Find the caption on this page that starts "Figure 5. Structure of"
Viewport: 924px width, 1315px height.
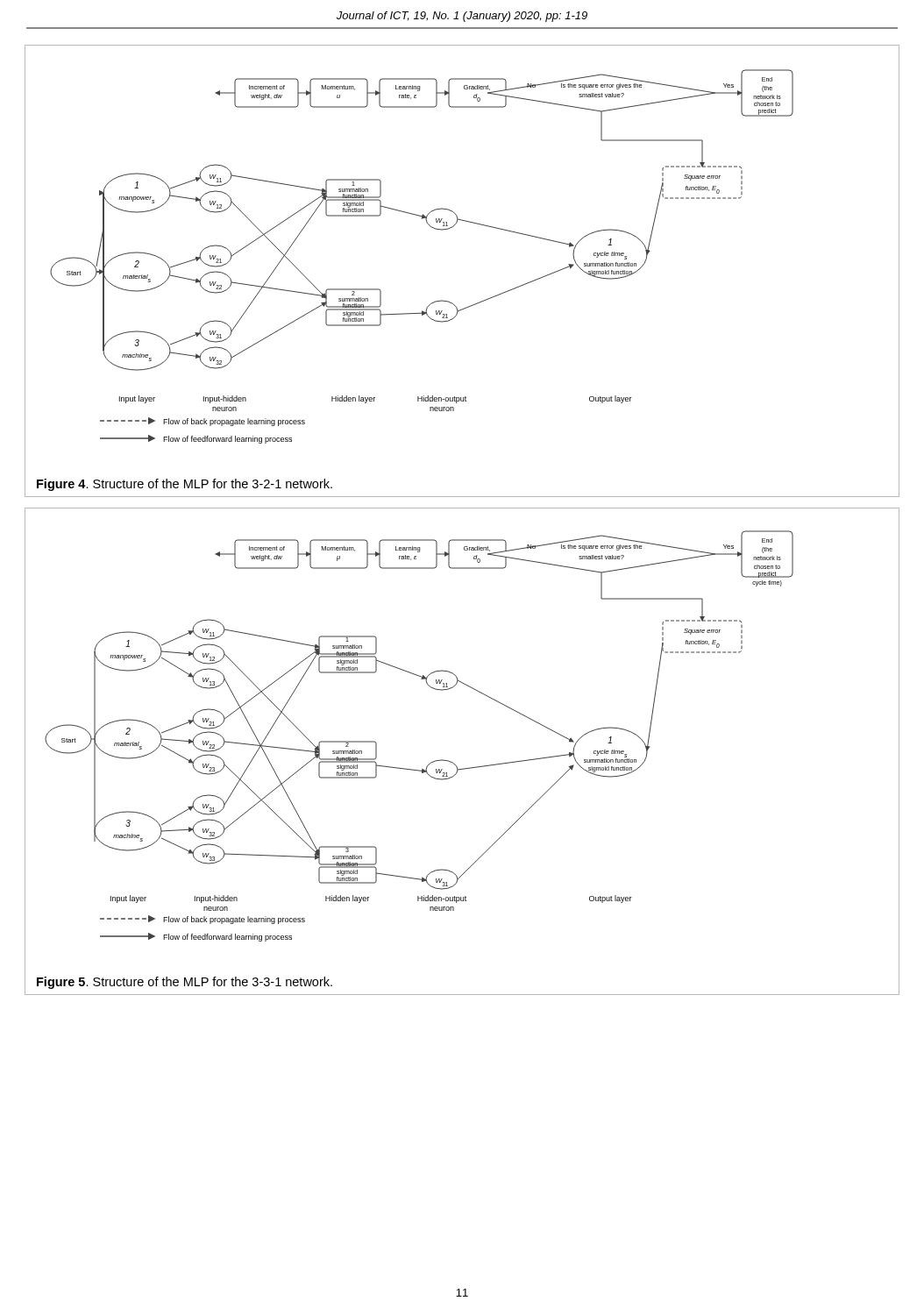pyautogui.click(x=185, y=982)
